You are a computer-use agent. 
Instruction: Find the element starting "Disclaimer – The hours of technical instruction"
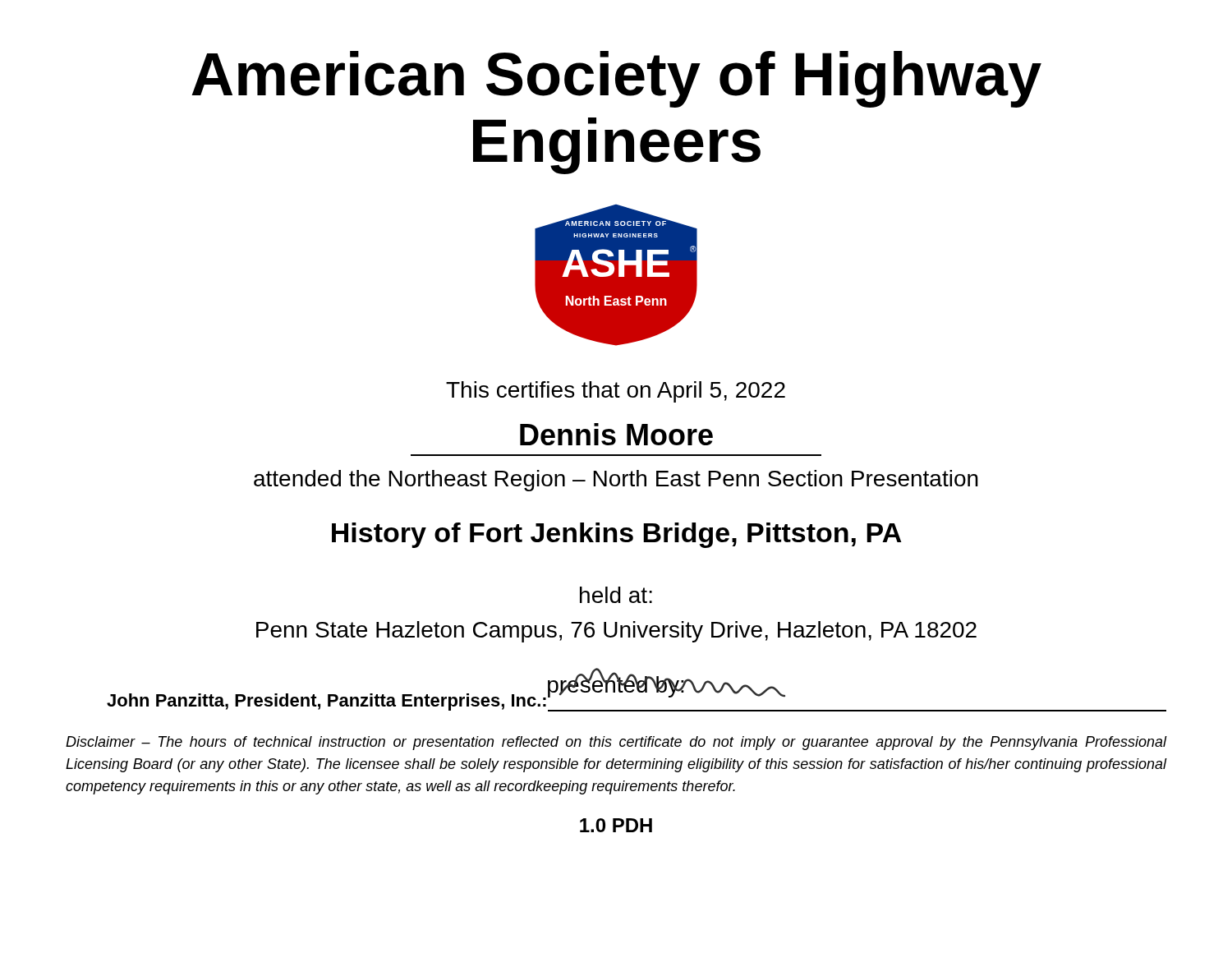[616, 764]
